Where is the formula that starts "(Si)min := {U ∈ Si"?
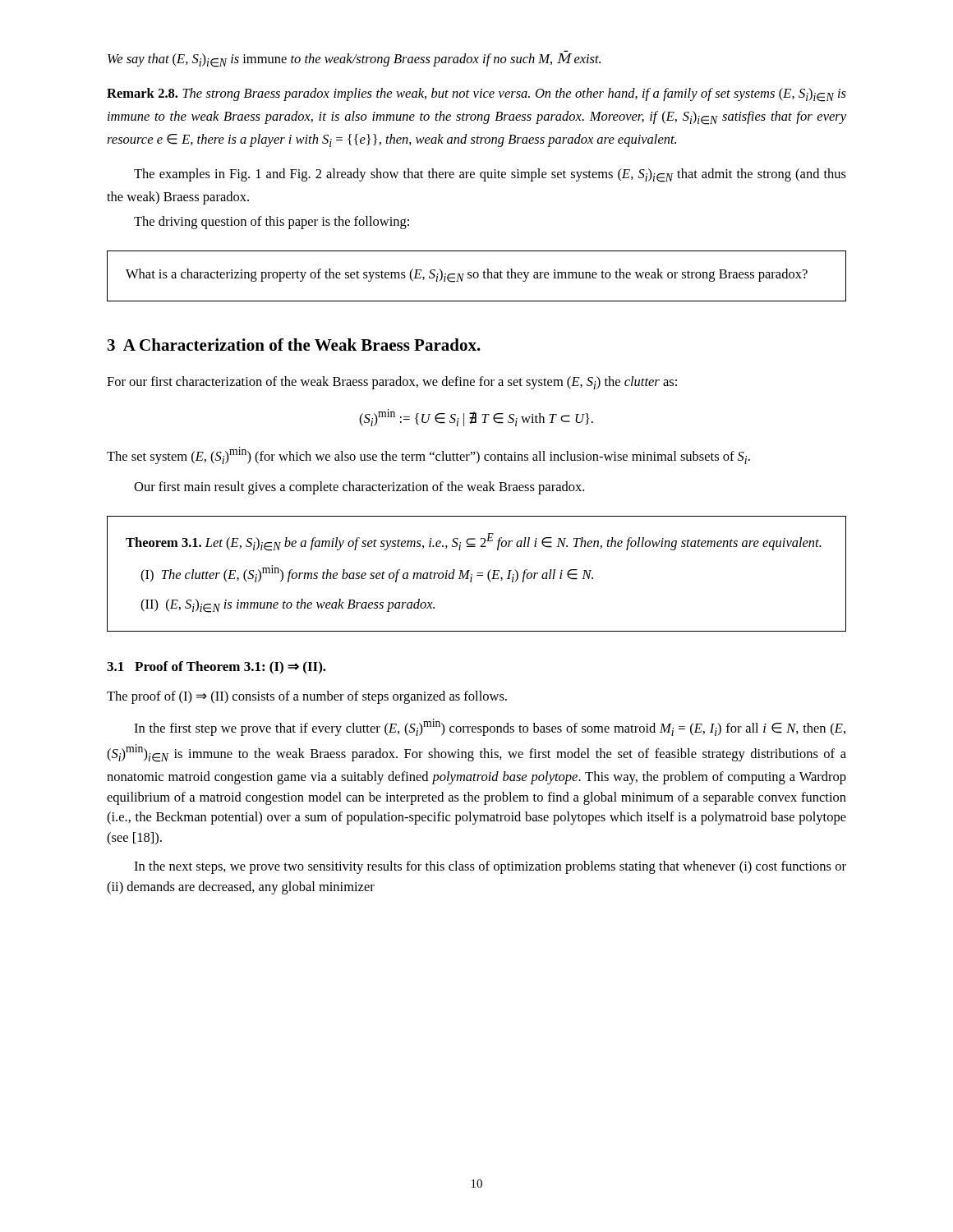 point(476,418)
